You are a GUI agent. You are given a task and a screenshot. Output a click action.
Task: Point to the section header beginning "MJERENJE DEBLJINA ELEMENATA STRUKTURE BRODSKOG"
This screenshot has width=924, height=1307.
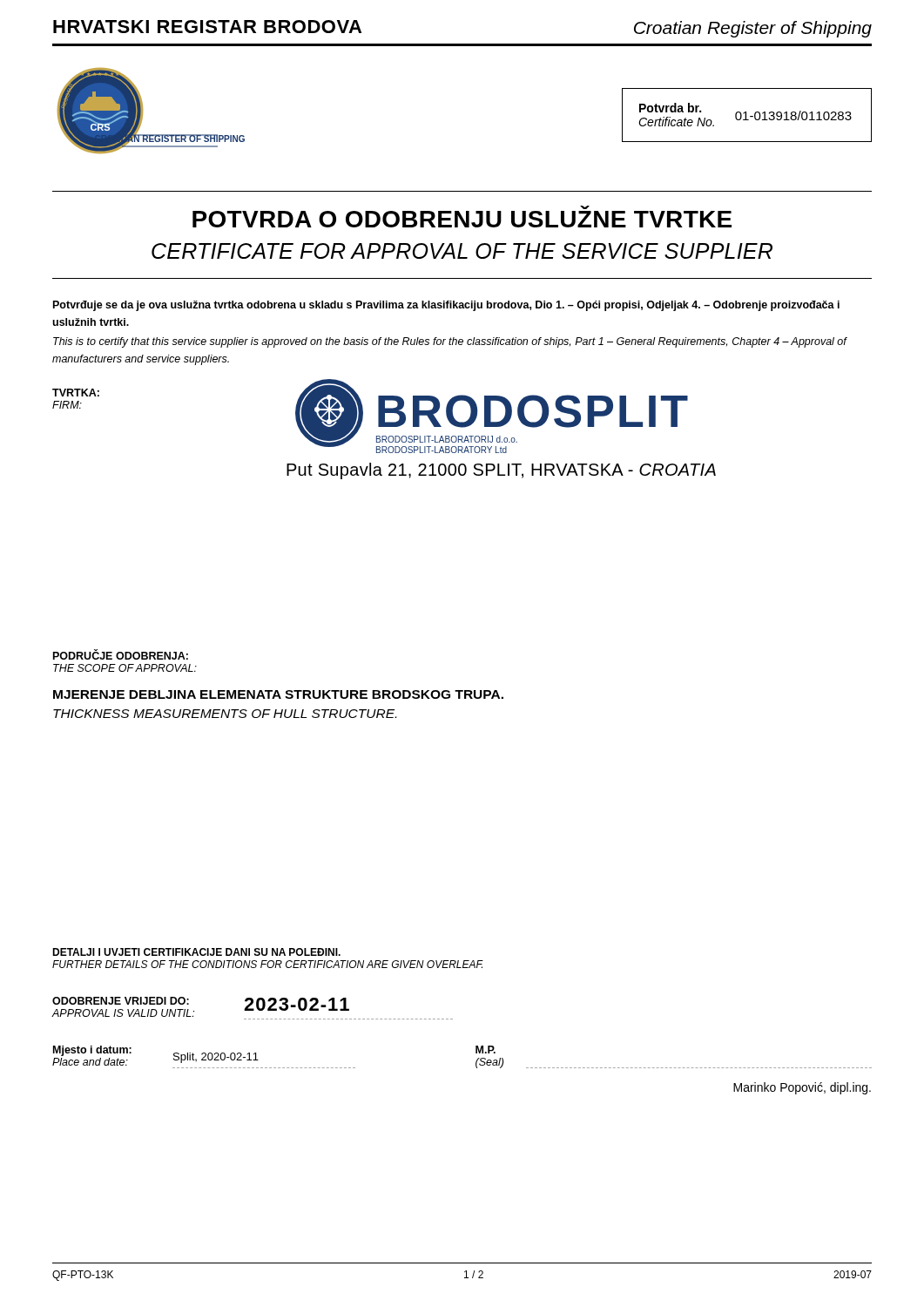click(462, 704)
